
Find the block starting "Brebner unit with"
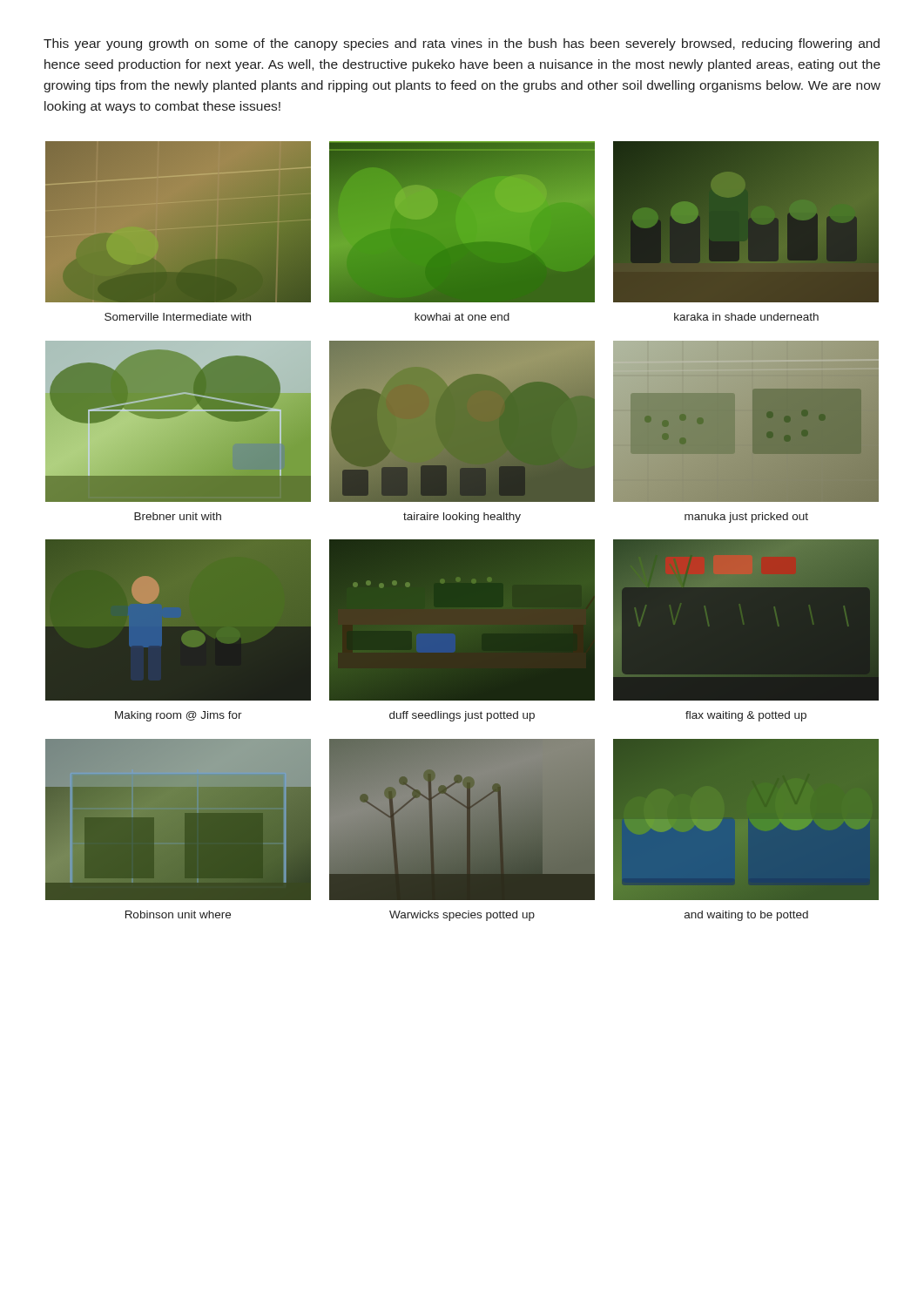click(x=178, y=516)
